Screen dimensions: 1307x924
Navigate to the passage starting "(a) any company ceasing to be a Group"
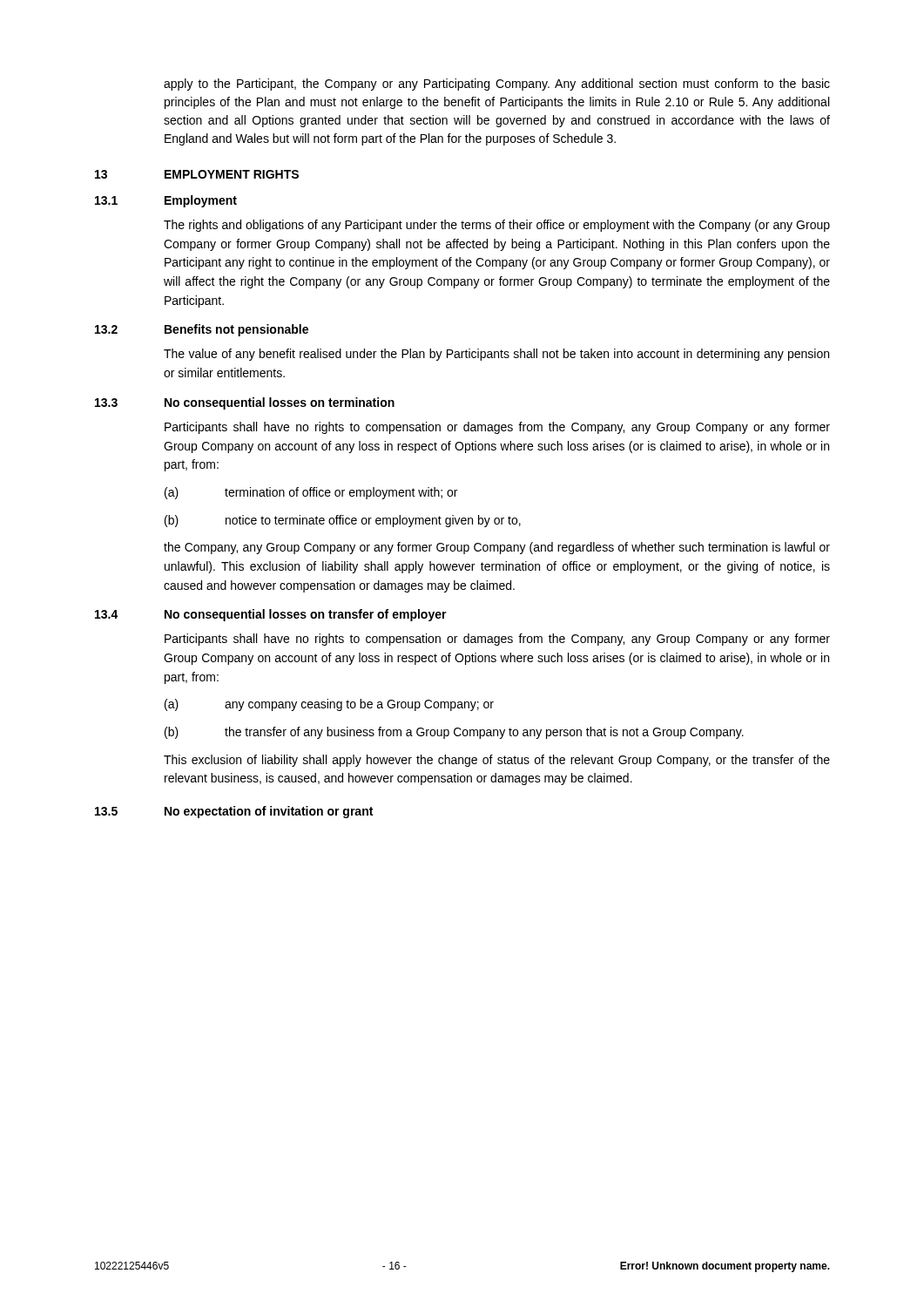coord(497,705)
